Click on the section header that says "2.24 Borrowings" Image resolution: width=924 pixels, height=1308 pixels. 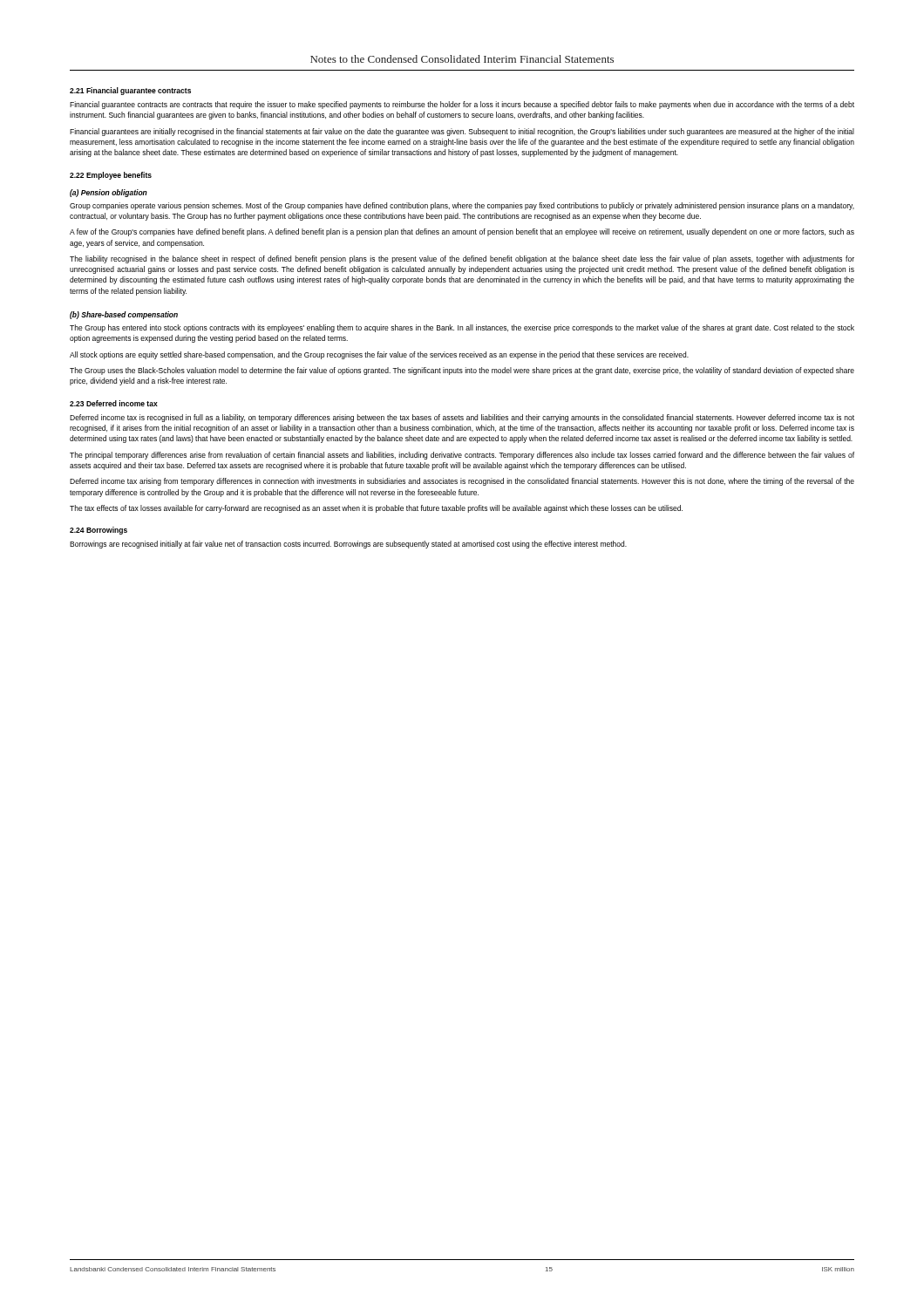pyautogui.click(x=99, y=530)
